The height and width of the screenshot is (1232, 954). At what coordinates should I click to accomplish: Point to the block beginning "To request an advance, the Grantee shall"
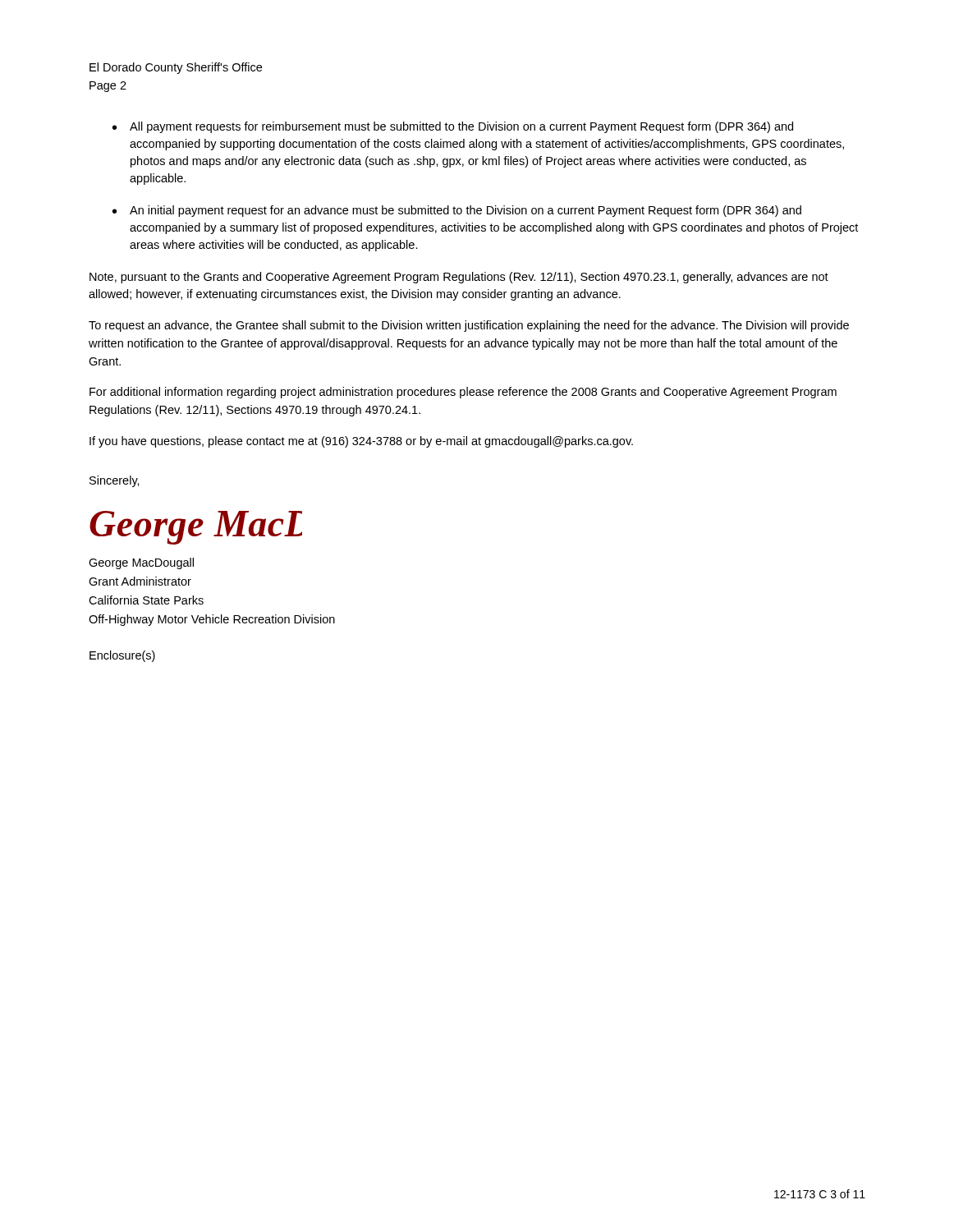click(469, 343)
